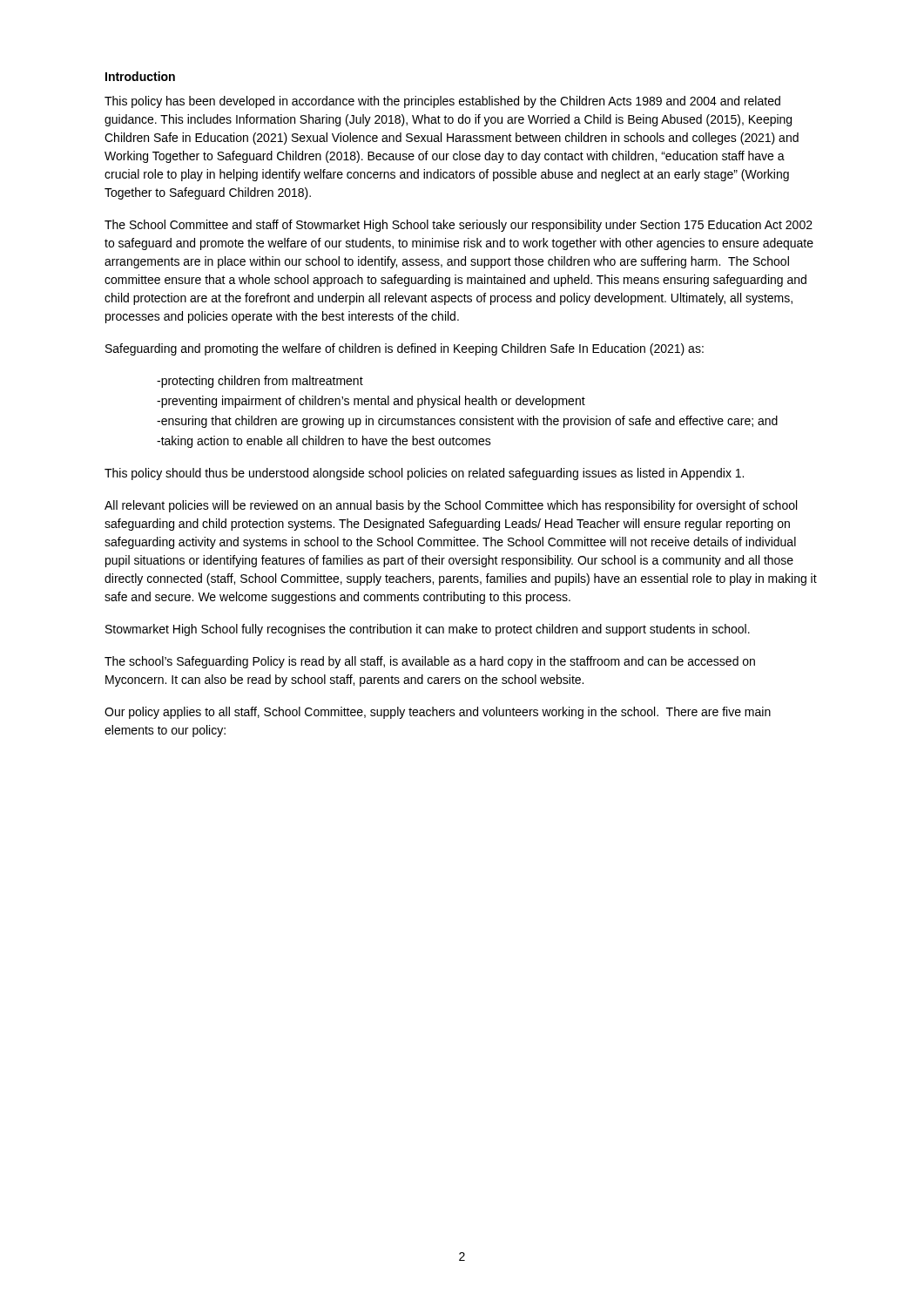Viewport: 924px width, 1307px height.
Task: Select the text block that reads "This policy has been developed in accordance with"
Action: click(x=452, y=147)
